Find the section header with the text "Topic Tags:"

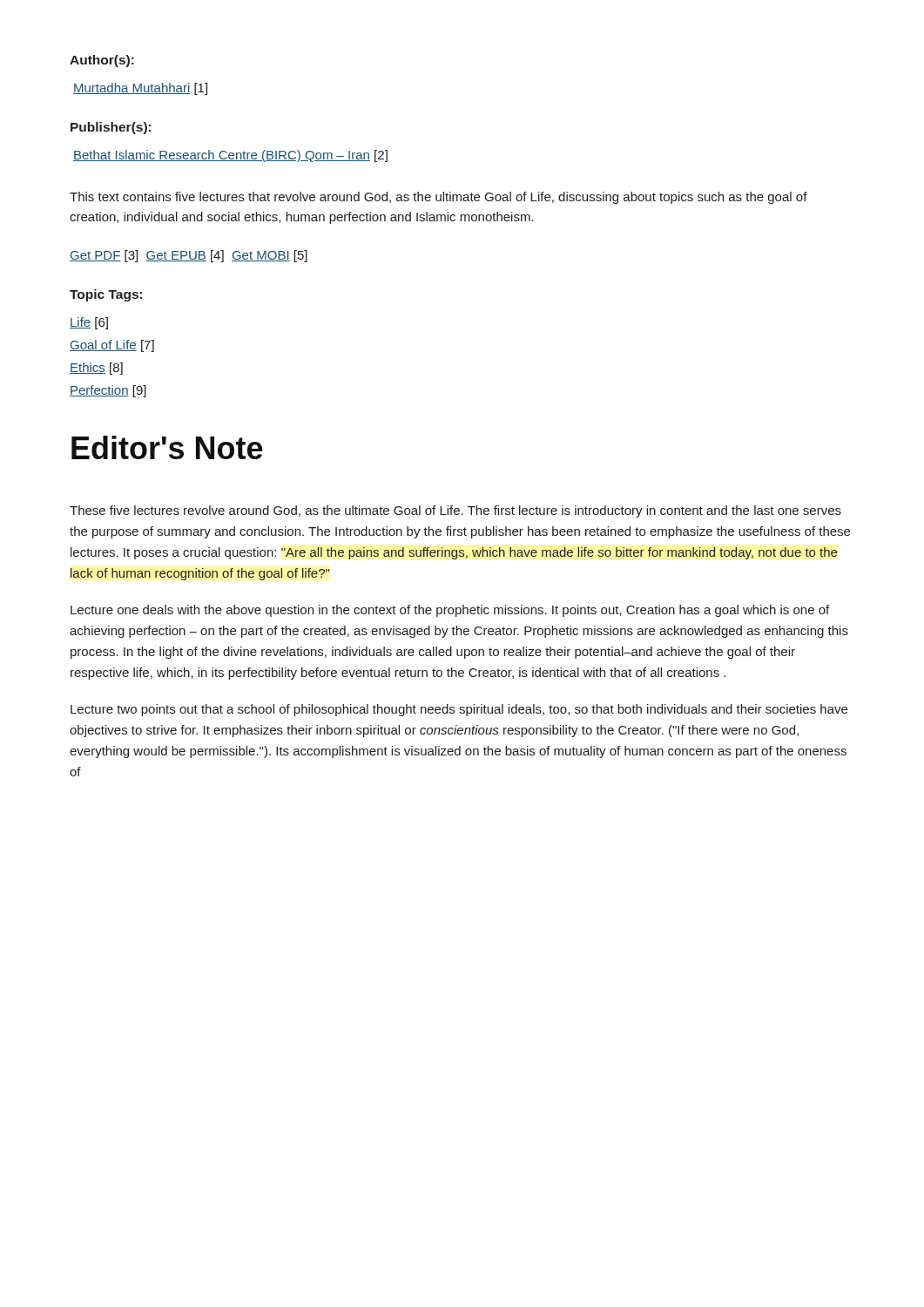107,294
